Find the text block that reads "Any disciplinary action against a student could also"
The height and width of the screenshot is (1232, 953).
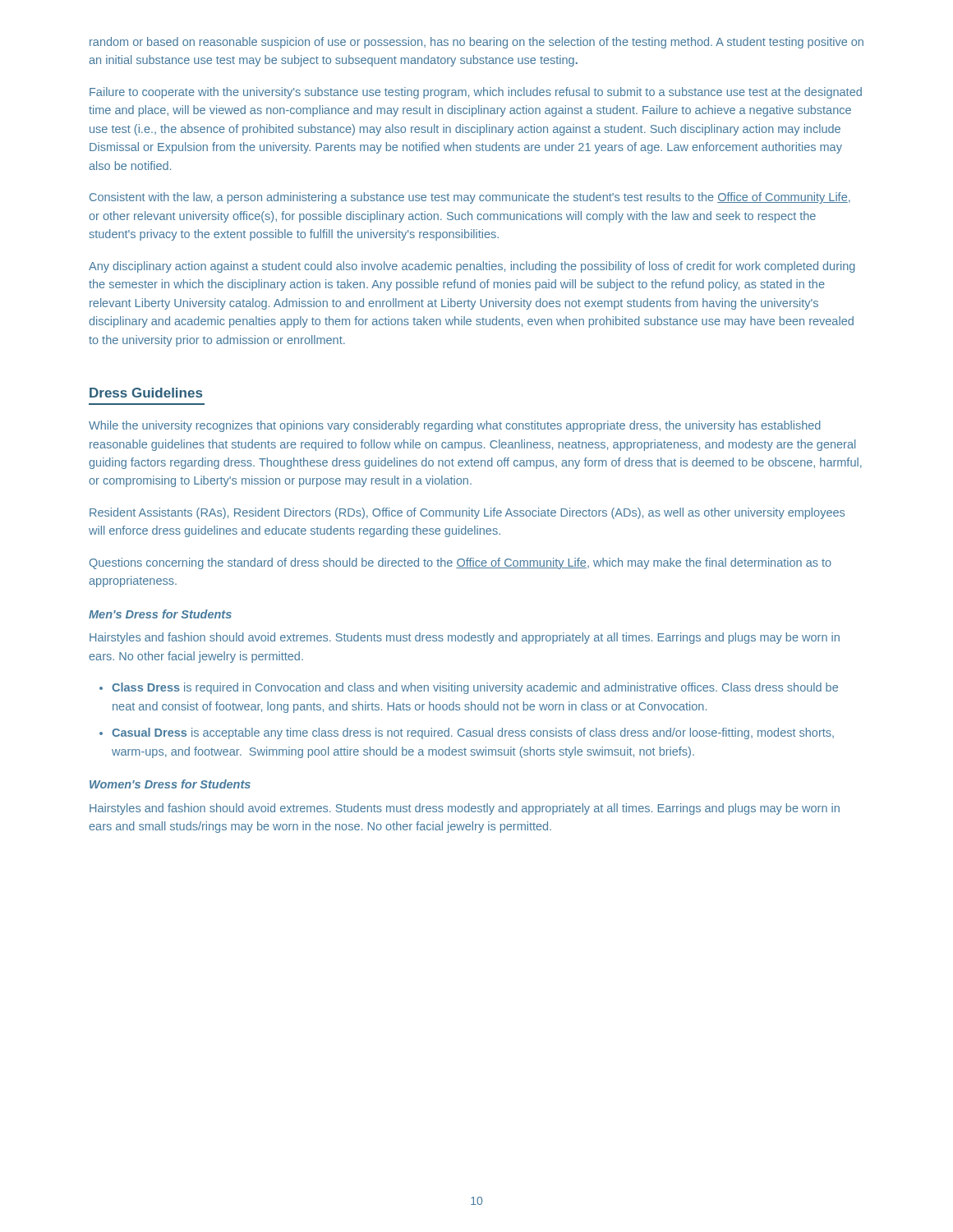(x=476, y=303)
